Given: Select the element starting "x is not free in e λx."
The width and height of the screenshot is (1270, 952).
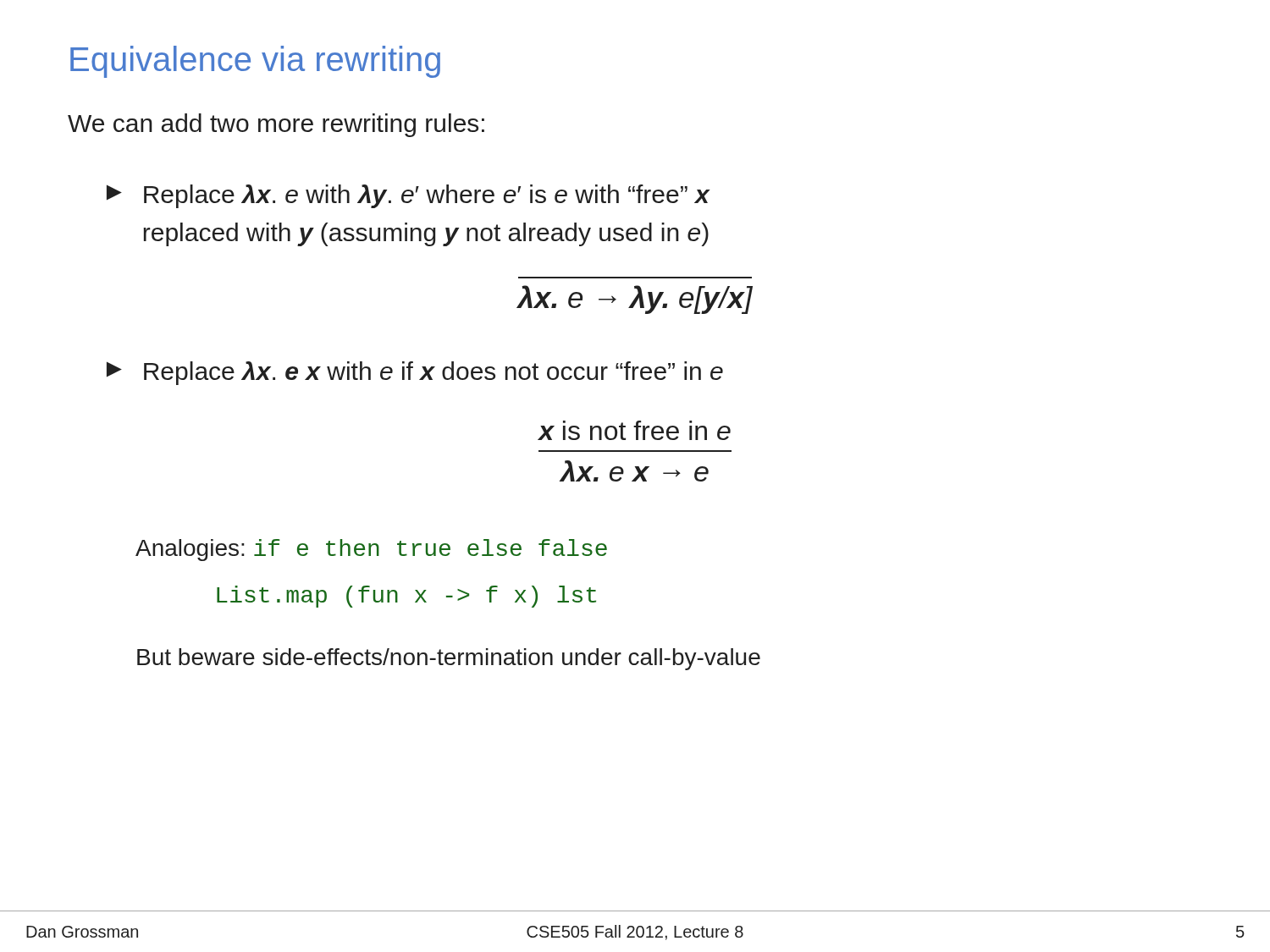Looking at the screenshot, I should (x=635, y=452).
